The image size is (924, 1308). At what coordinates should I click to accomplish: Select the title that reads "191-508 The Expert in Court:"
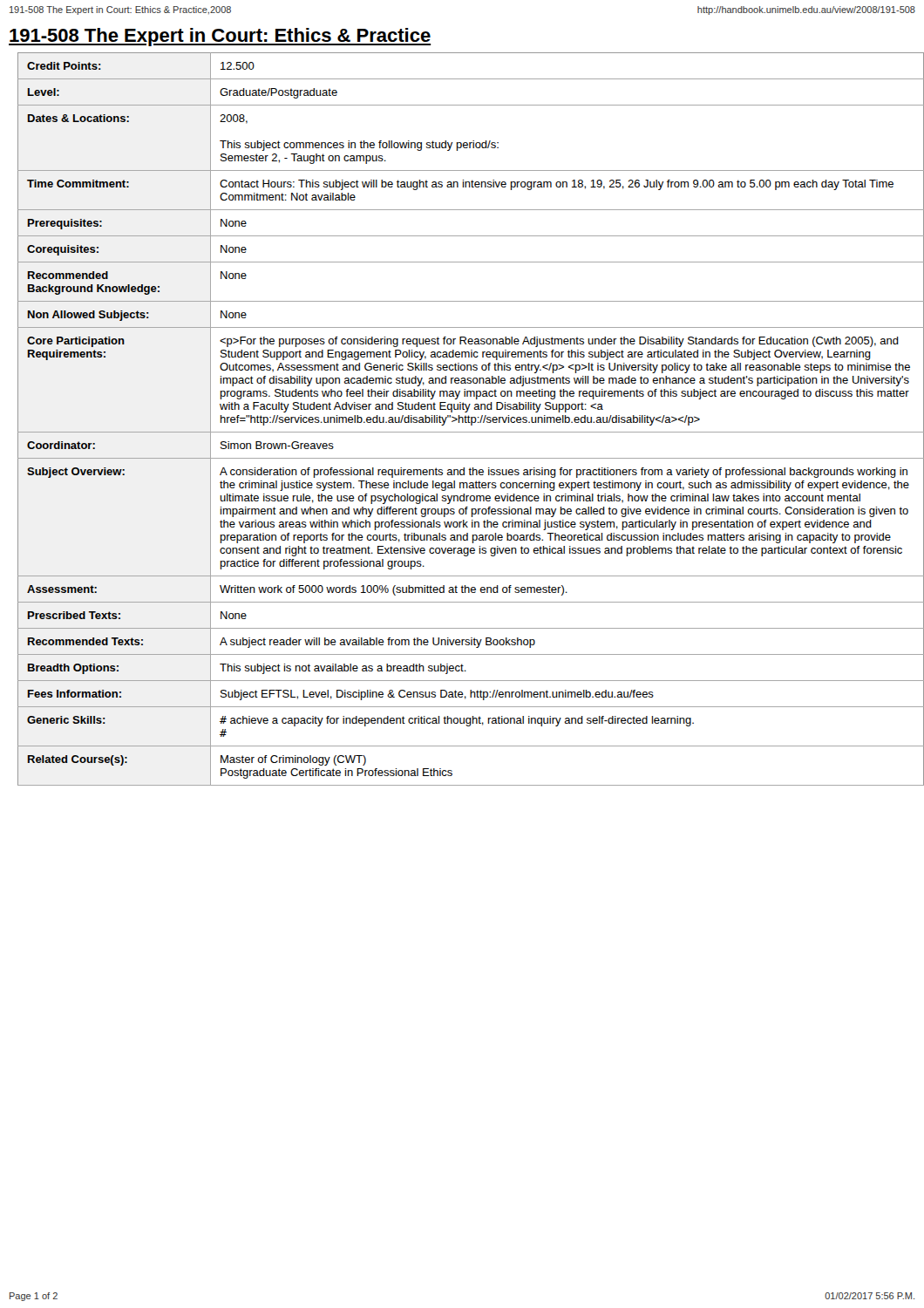point(220,35)
